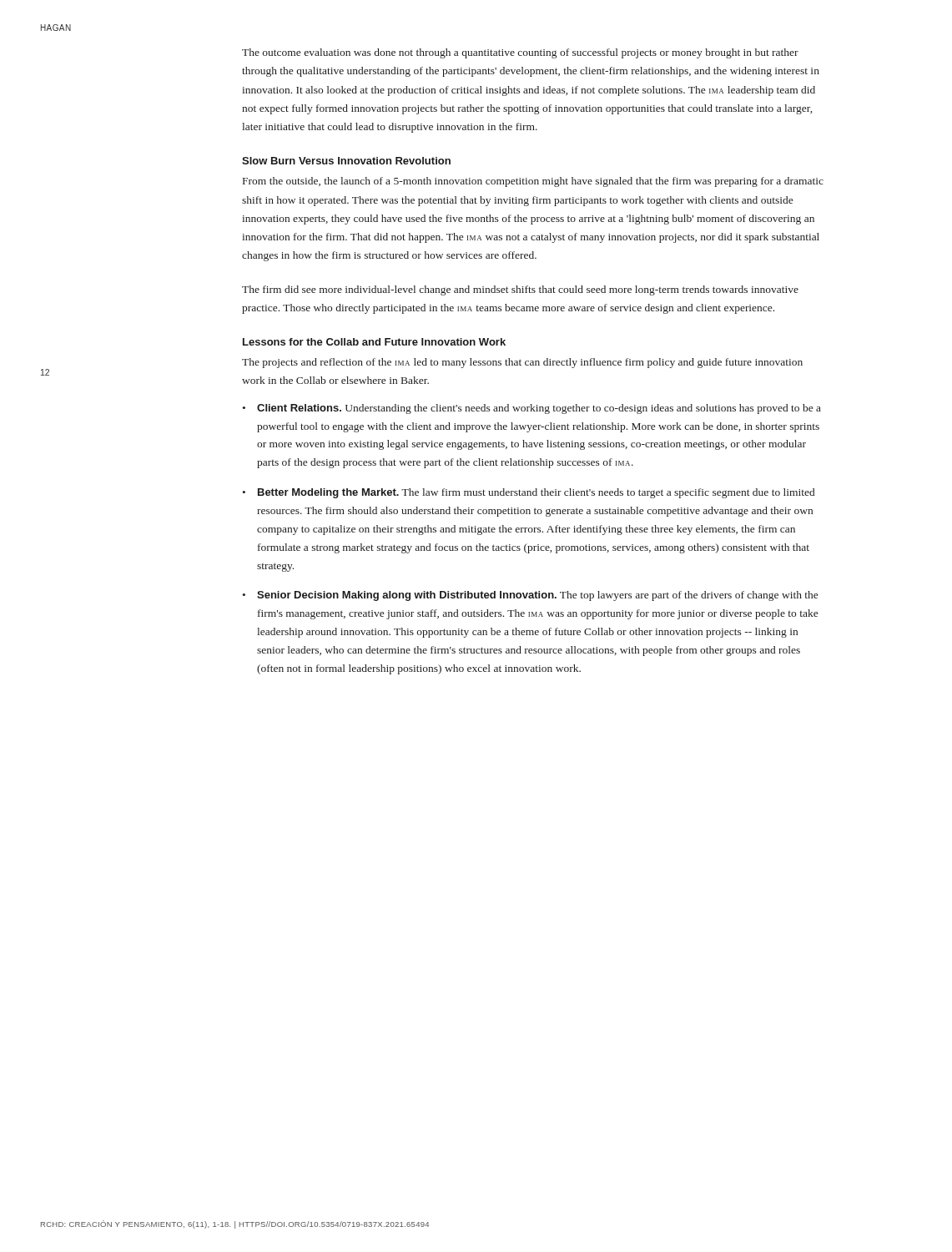Image resolution: width=952 pixels, height=1252 pixels.
Task: Locate the section header that opens with "Slow Burn Versus"
Action: tap(347, 161)
